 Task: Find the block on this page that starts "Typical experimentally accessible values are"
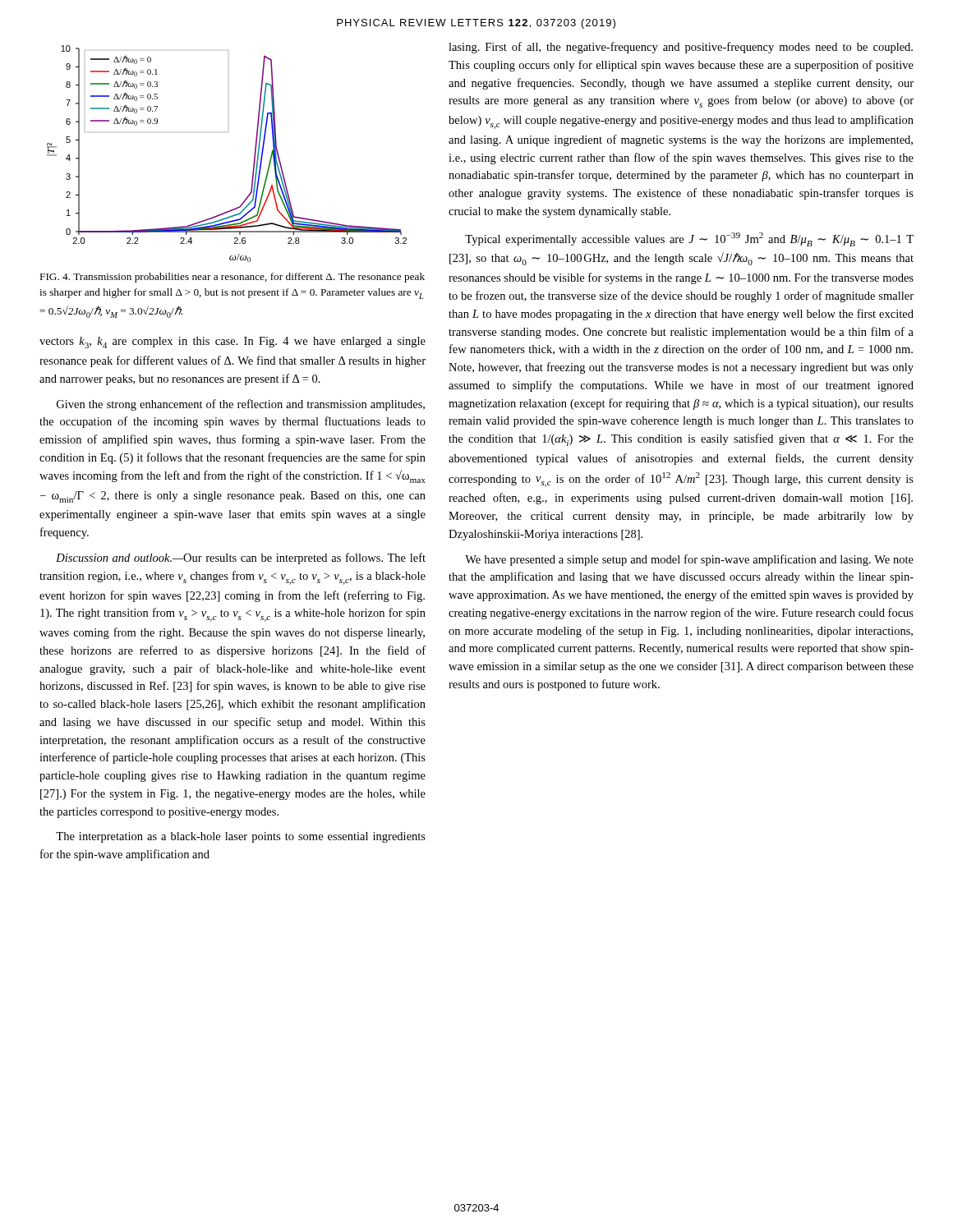[x=681, y=385]
